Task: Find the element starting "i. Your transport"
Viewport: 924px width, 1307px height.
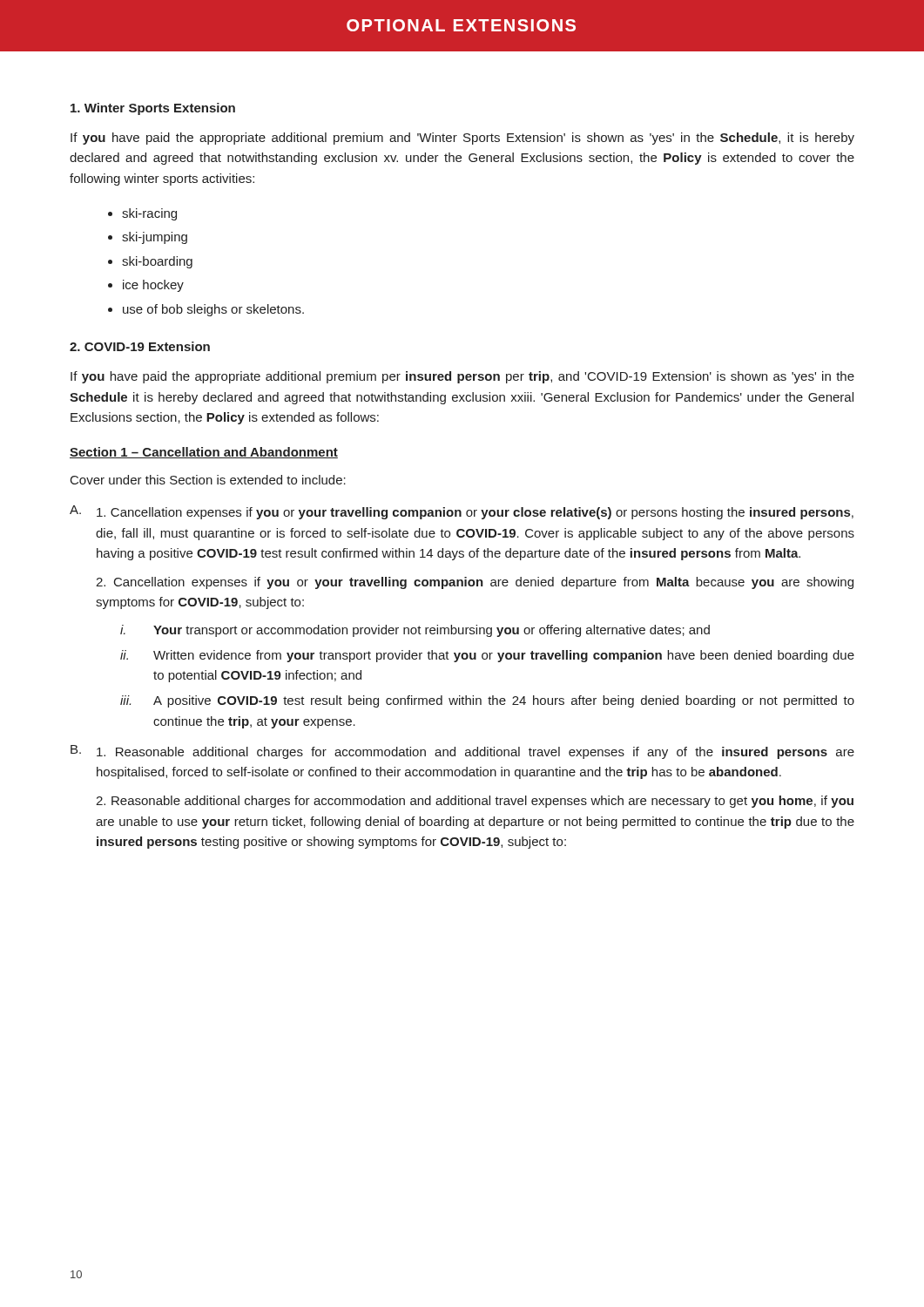Action: pyautogui.click(x=487, y=629)
